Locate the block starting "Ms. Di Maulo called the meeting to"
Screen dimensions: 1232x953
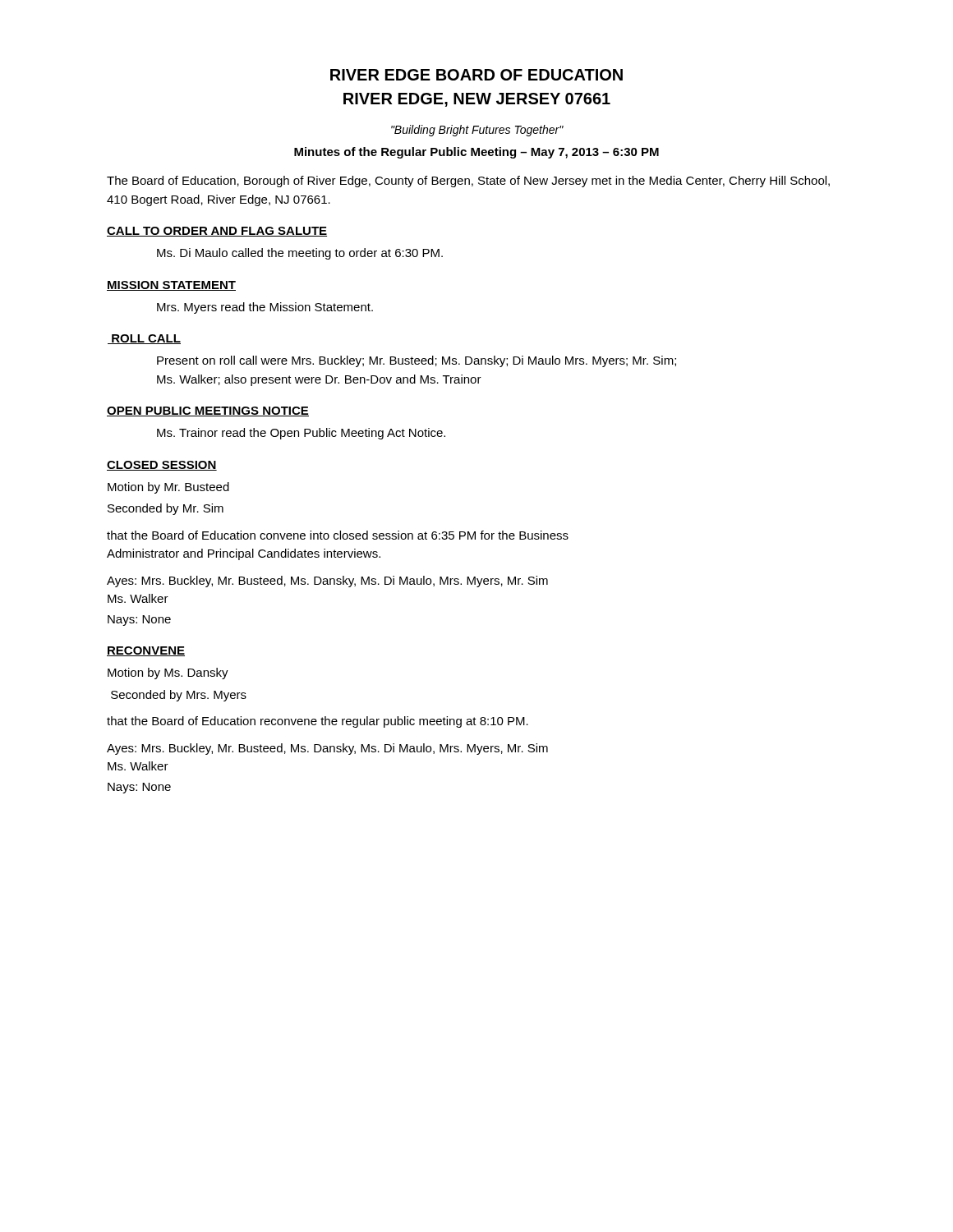pyautogui.click(x=300, y=254)
